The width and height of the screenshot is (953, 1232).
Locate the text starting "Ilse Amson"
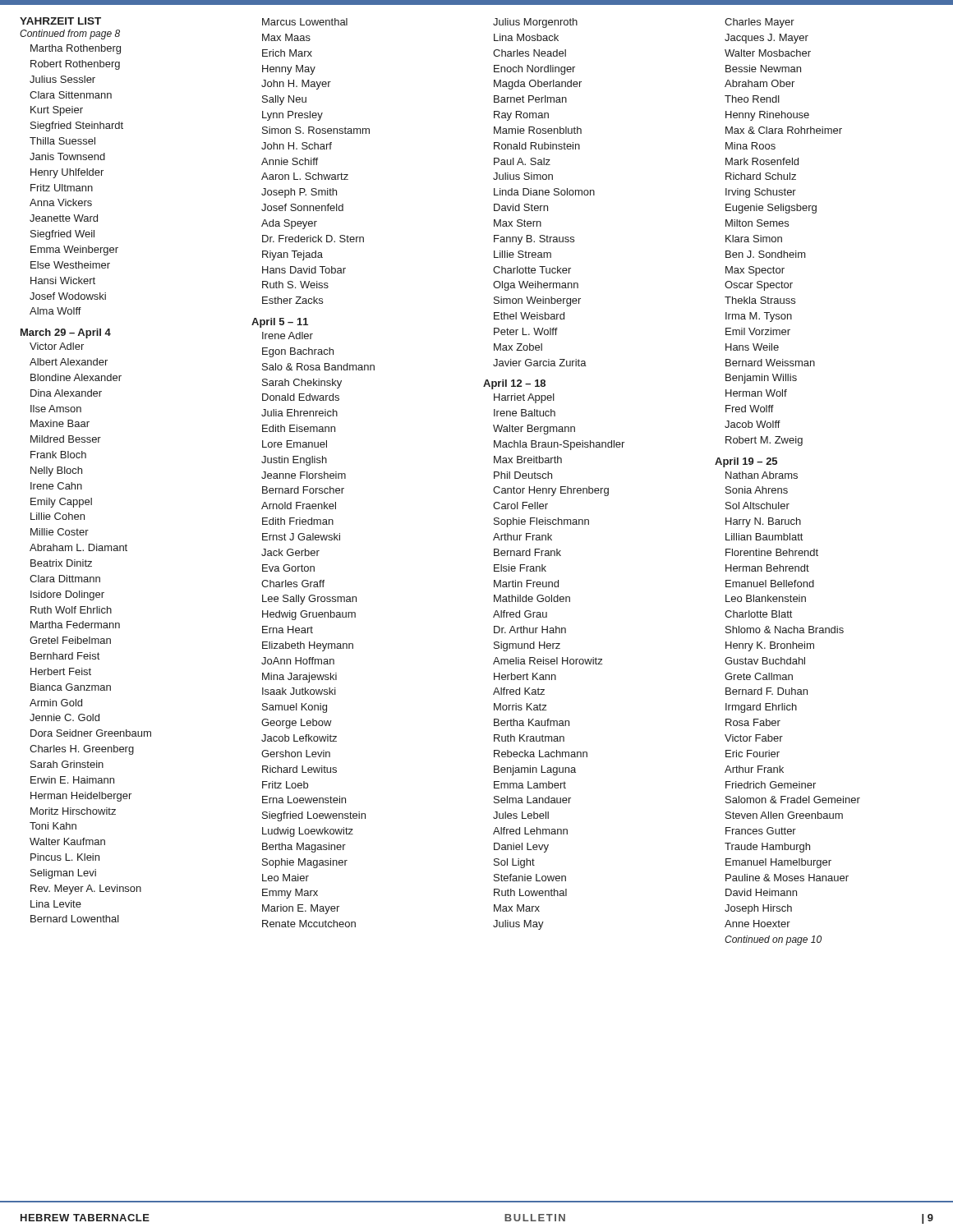click(56, 409)
